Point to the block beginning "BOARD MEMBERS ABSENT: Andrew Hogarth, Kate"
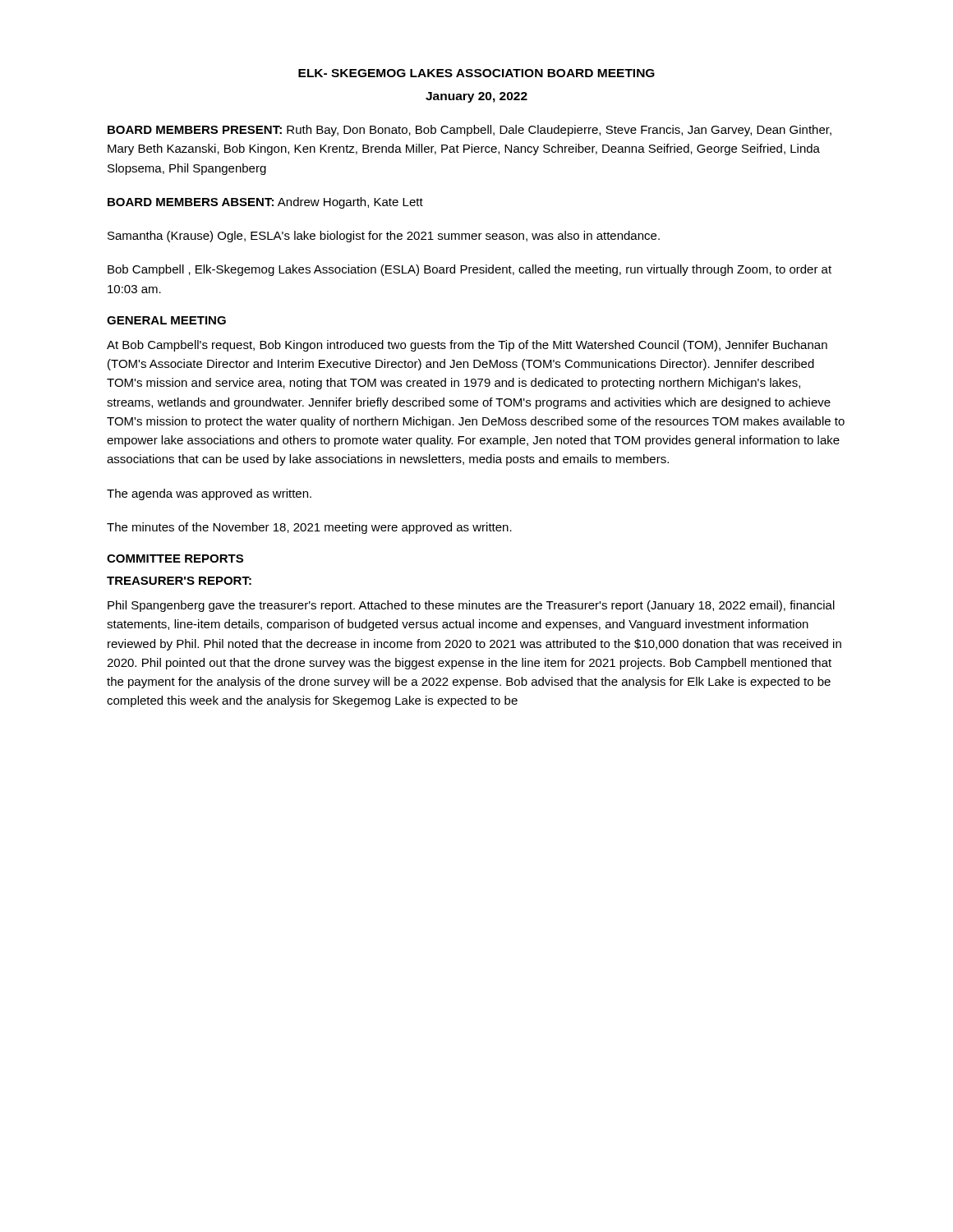953x1232 pixels. 265,201
